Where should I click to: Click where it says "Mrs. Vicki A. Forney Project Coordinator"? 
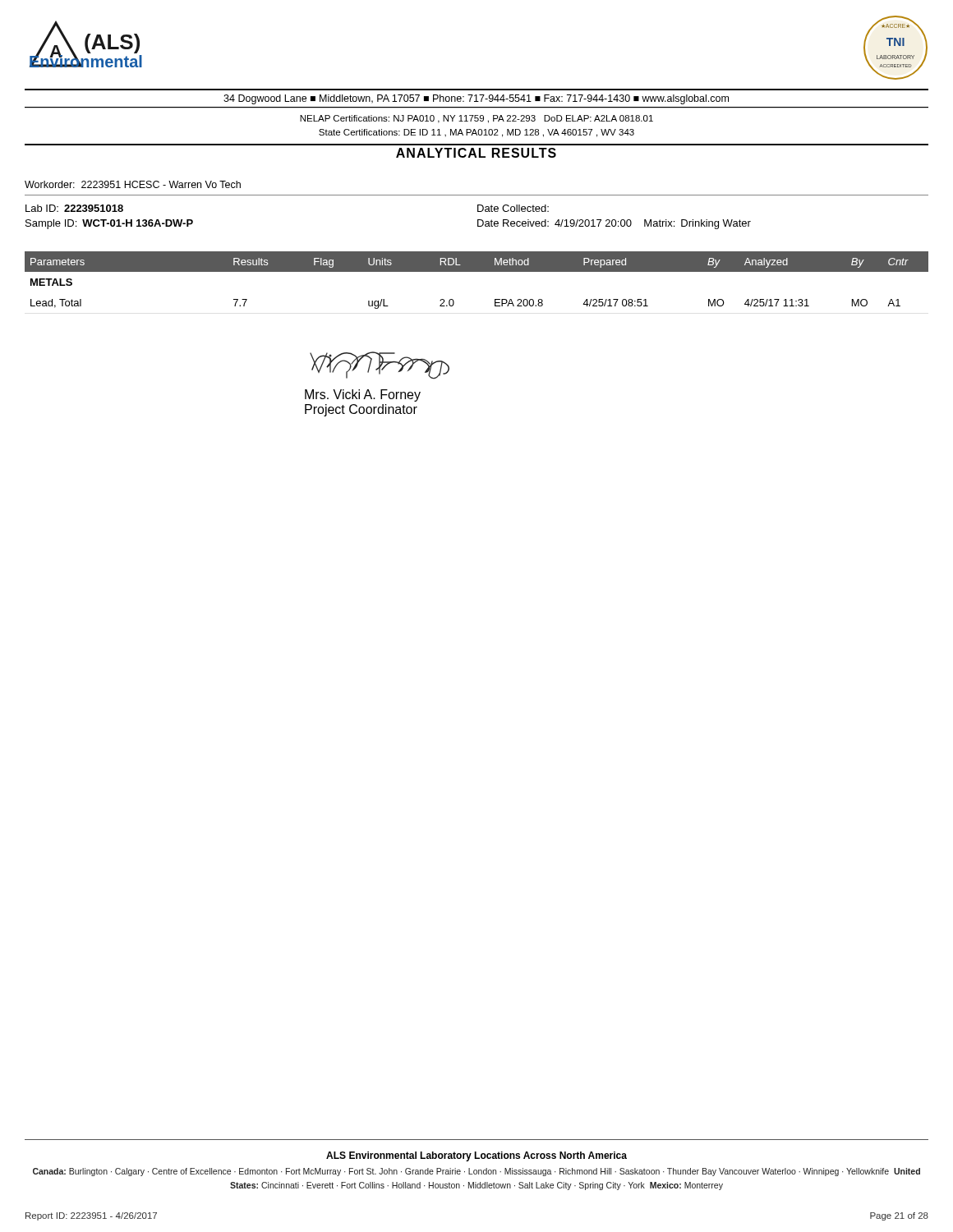(386, 379)
